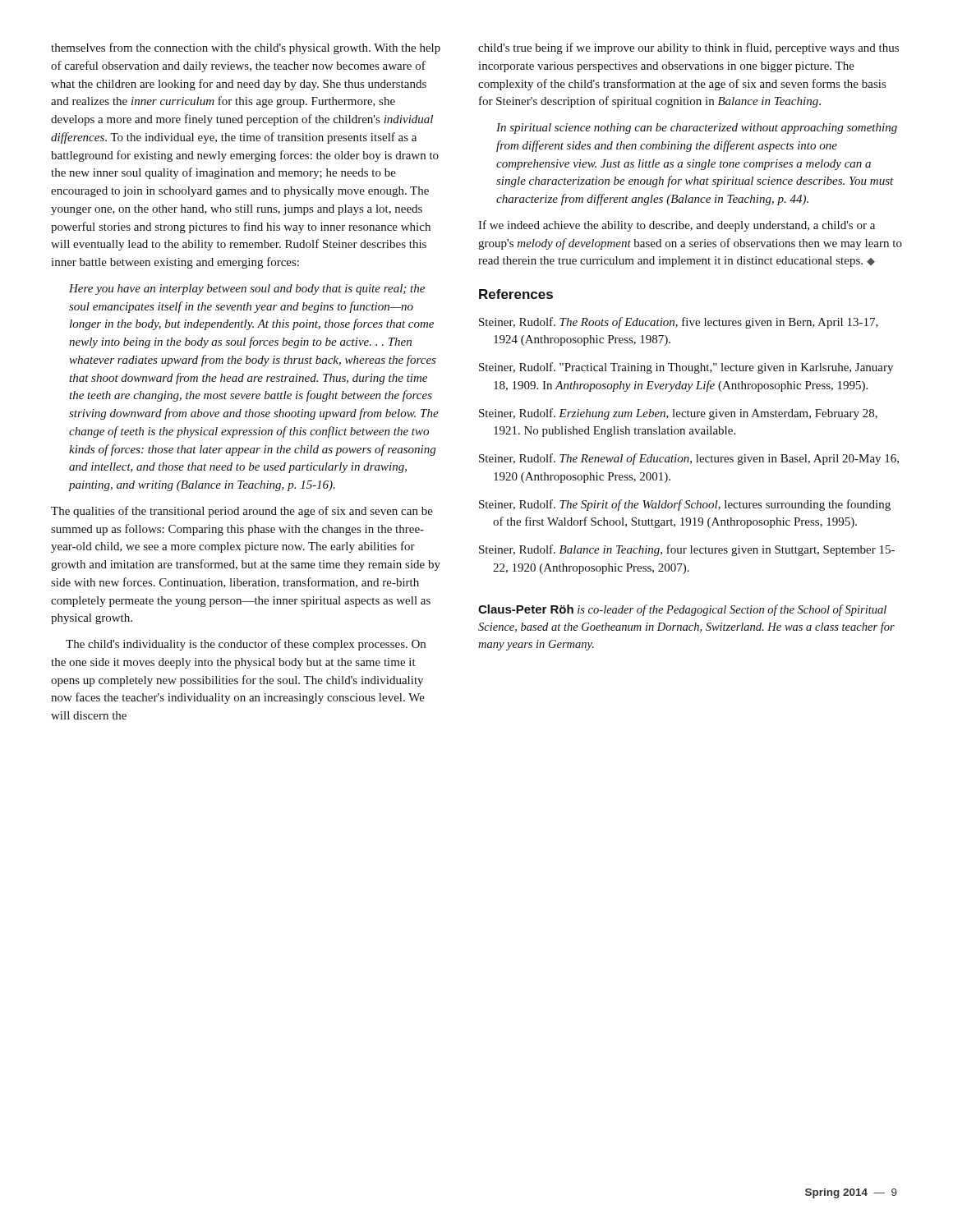Point to the block beginning "child's true being if we"
The width and height of the screenshot is (953, 1232).
pyautogui.click(x=690, y=75)
